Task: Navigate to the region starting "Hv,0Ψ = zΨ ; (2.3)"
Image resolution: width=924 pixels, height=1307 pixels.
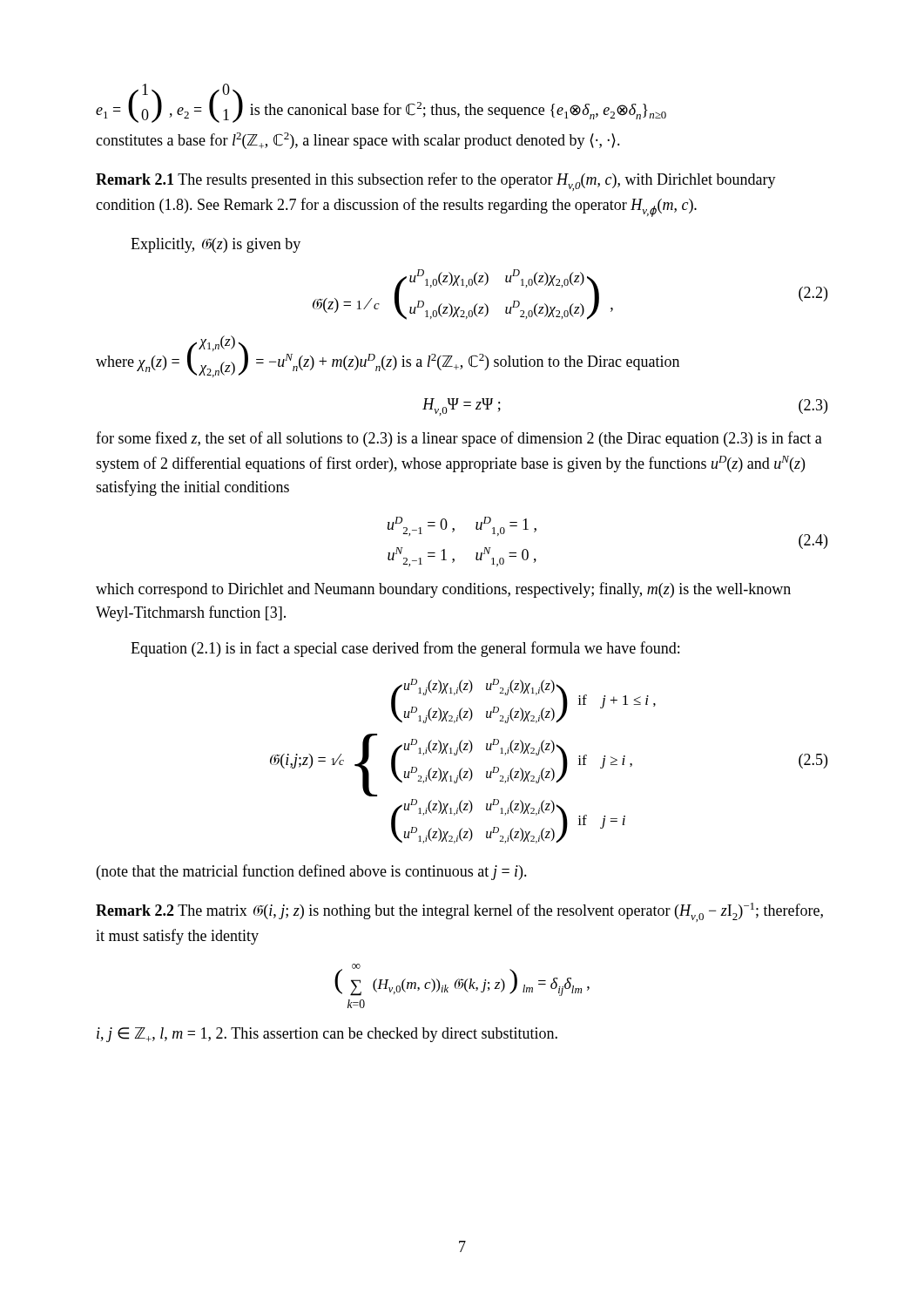Action: tap(450, 405)
